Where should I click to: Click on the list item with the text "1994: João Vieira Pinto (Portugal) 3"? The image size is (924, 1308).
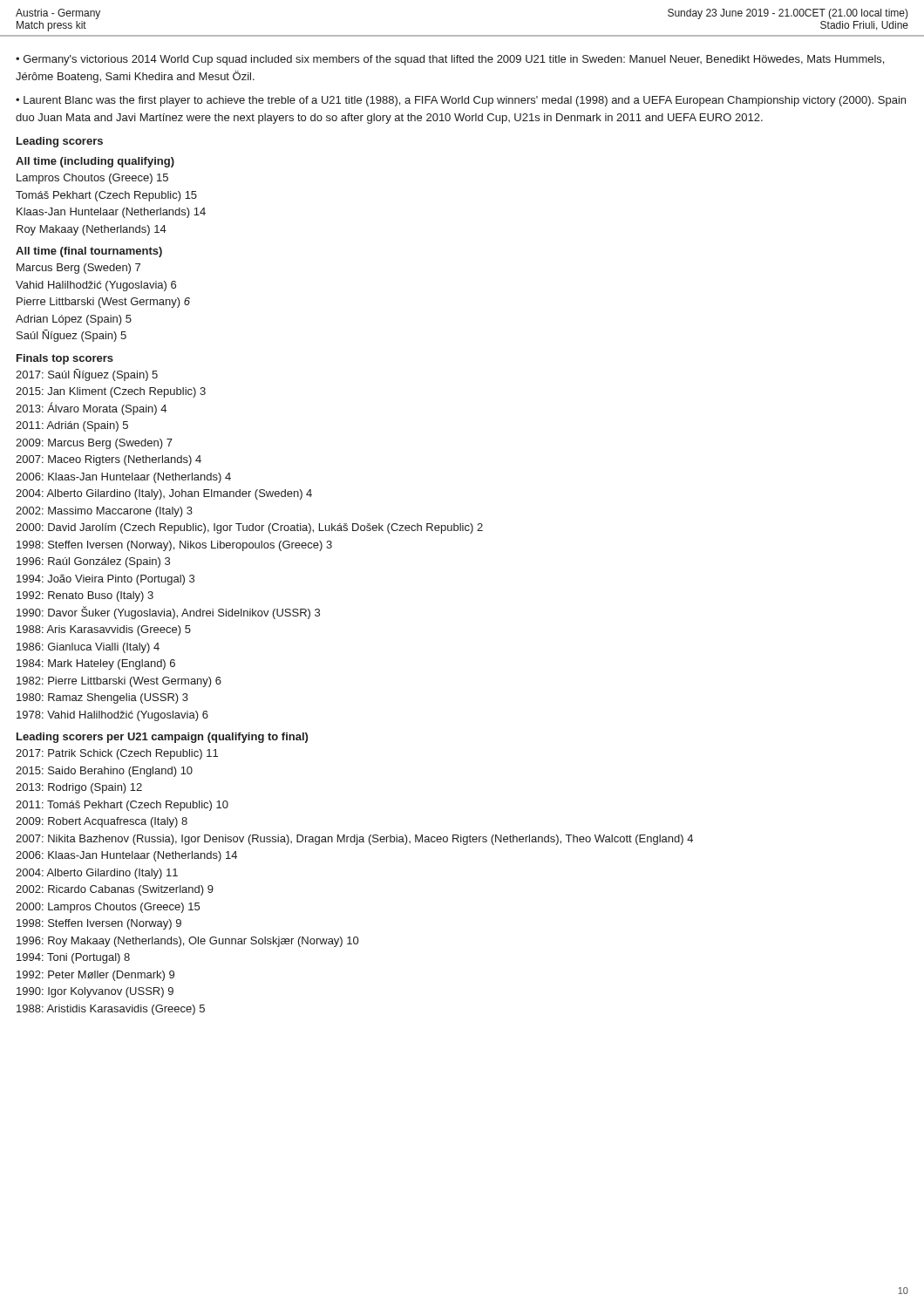(x=105, y=578)
